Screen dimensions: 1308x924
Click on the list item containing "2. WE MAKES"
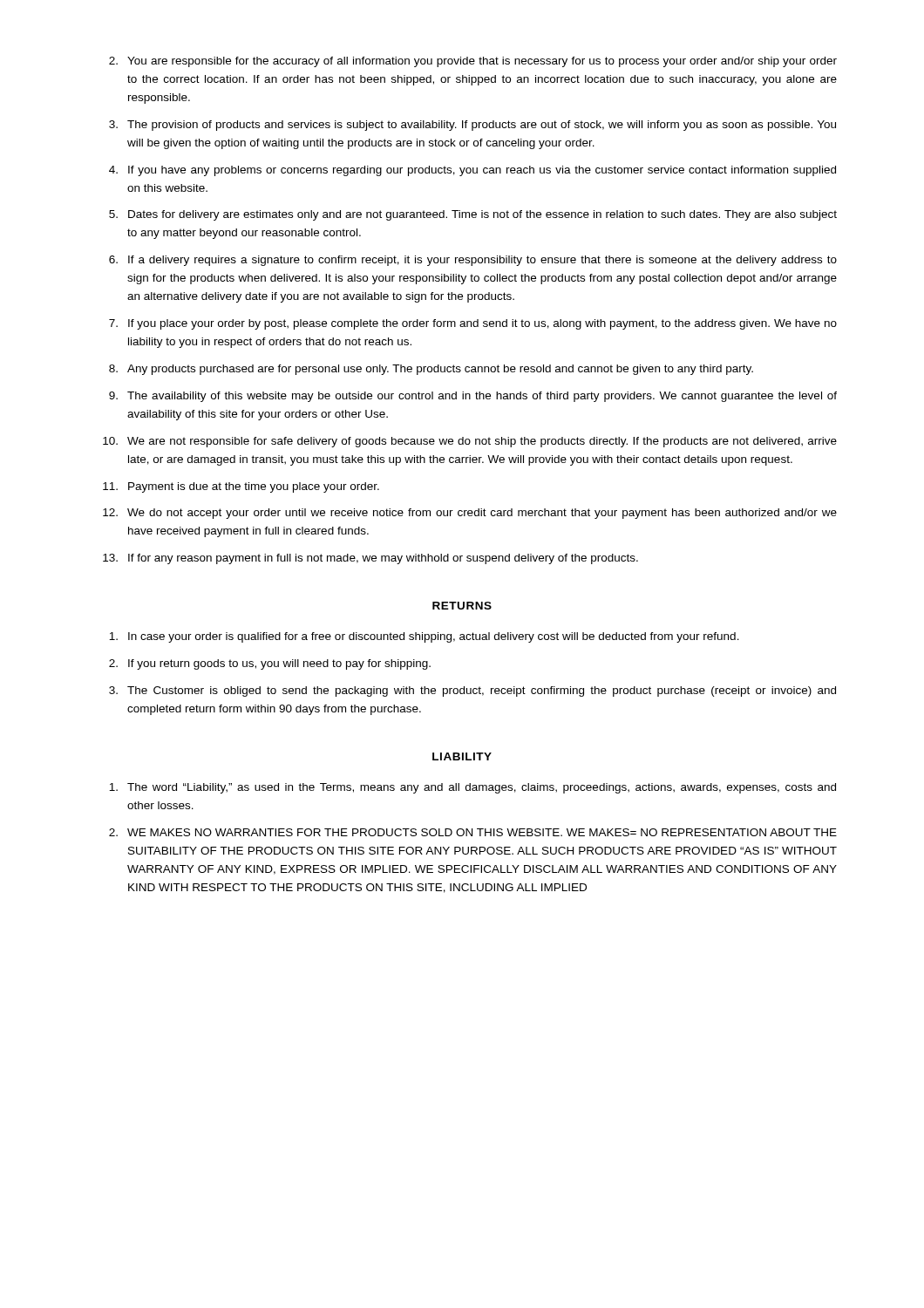pos(462,860)
